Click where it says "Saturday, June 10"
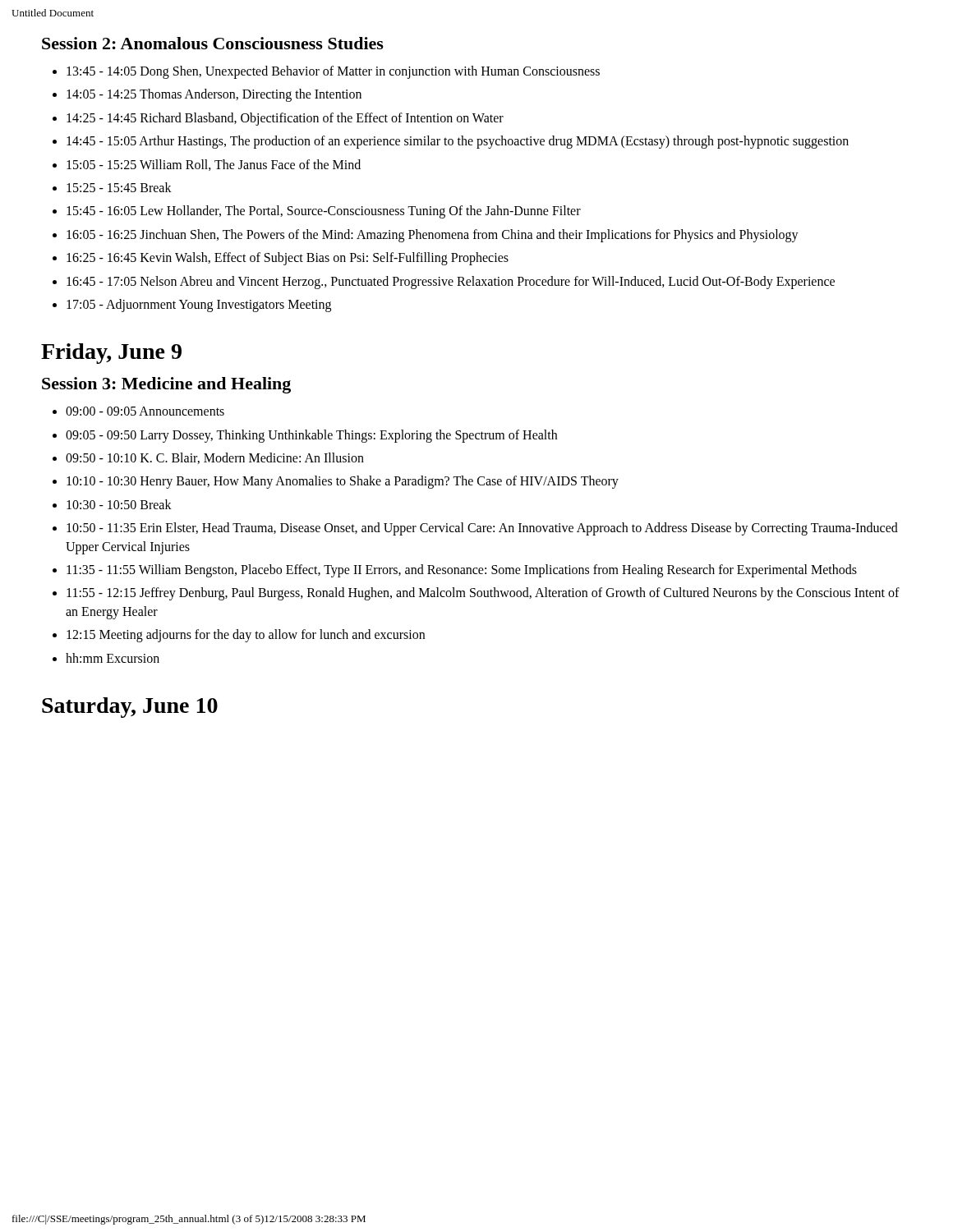 [x=130, y=705]
